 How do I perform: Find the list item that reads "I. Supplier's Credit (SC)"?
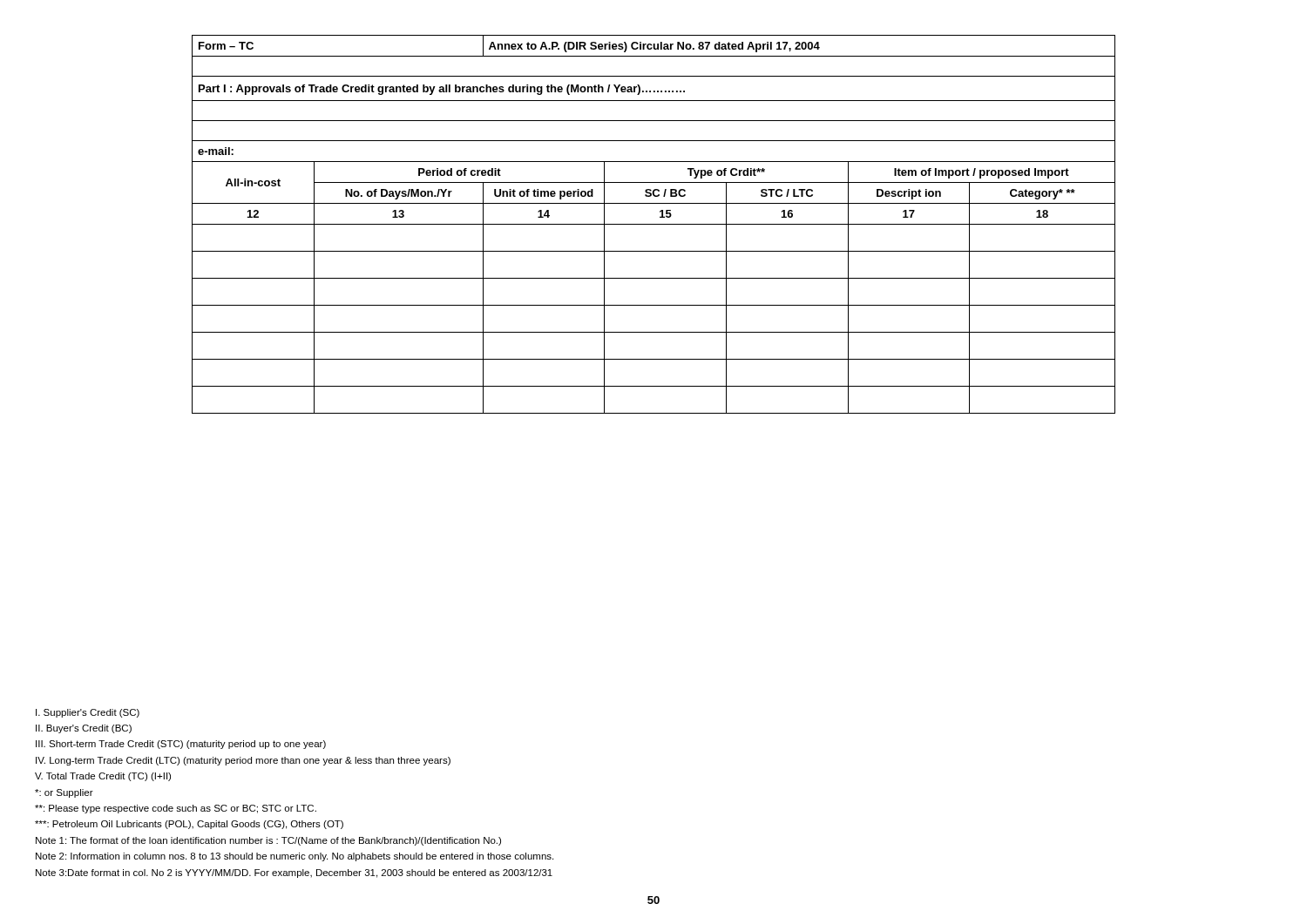(x=87, y=712)
